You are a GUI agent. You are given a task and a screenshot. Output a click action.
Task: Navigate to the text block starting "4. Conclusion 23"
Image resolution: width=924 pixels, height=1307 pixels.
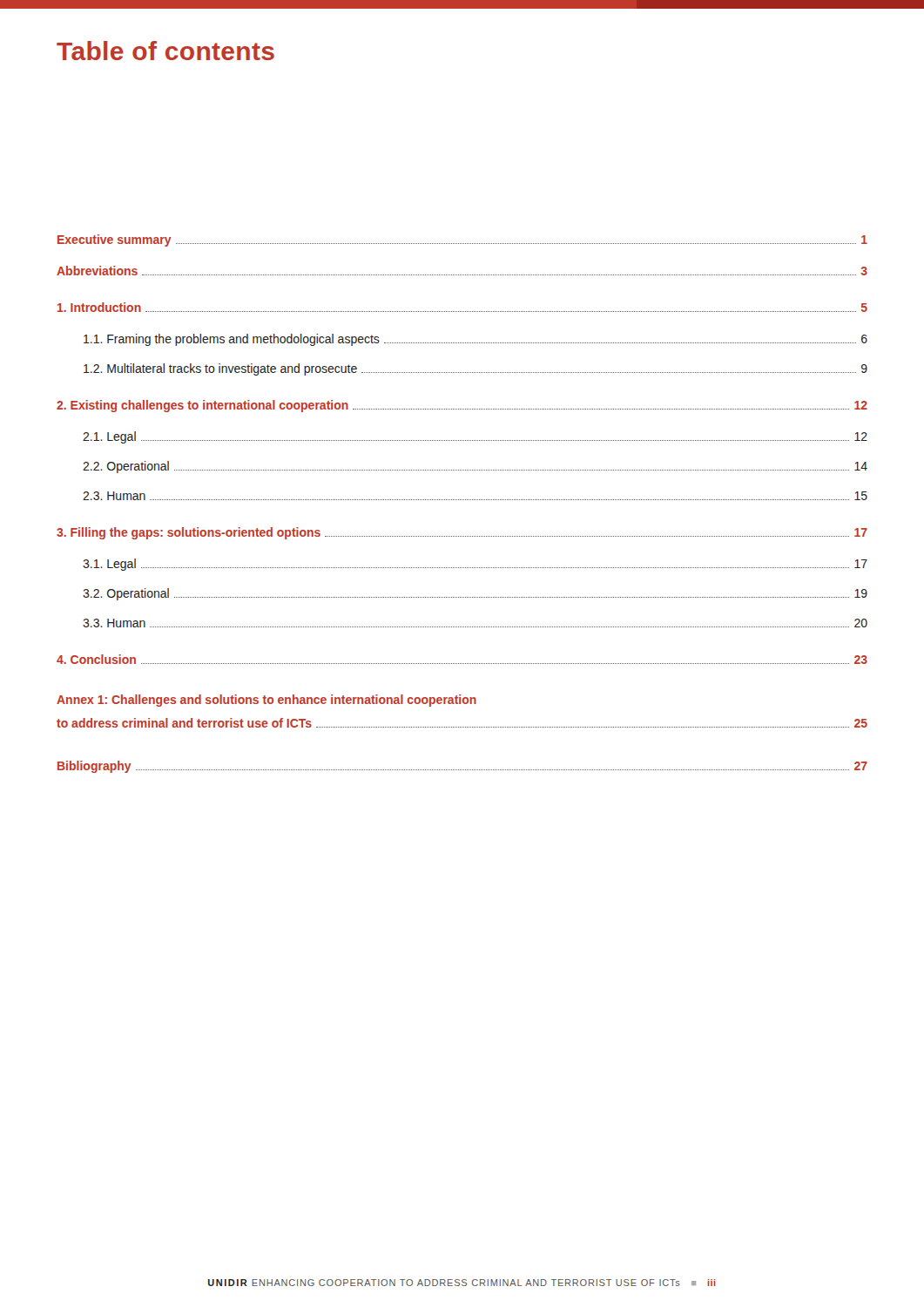[x=462, y=660]
